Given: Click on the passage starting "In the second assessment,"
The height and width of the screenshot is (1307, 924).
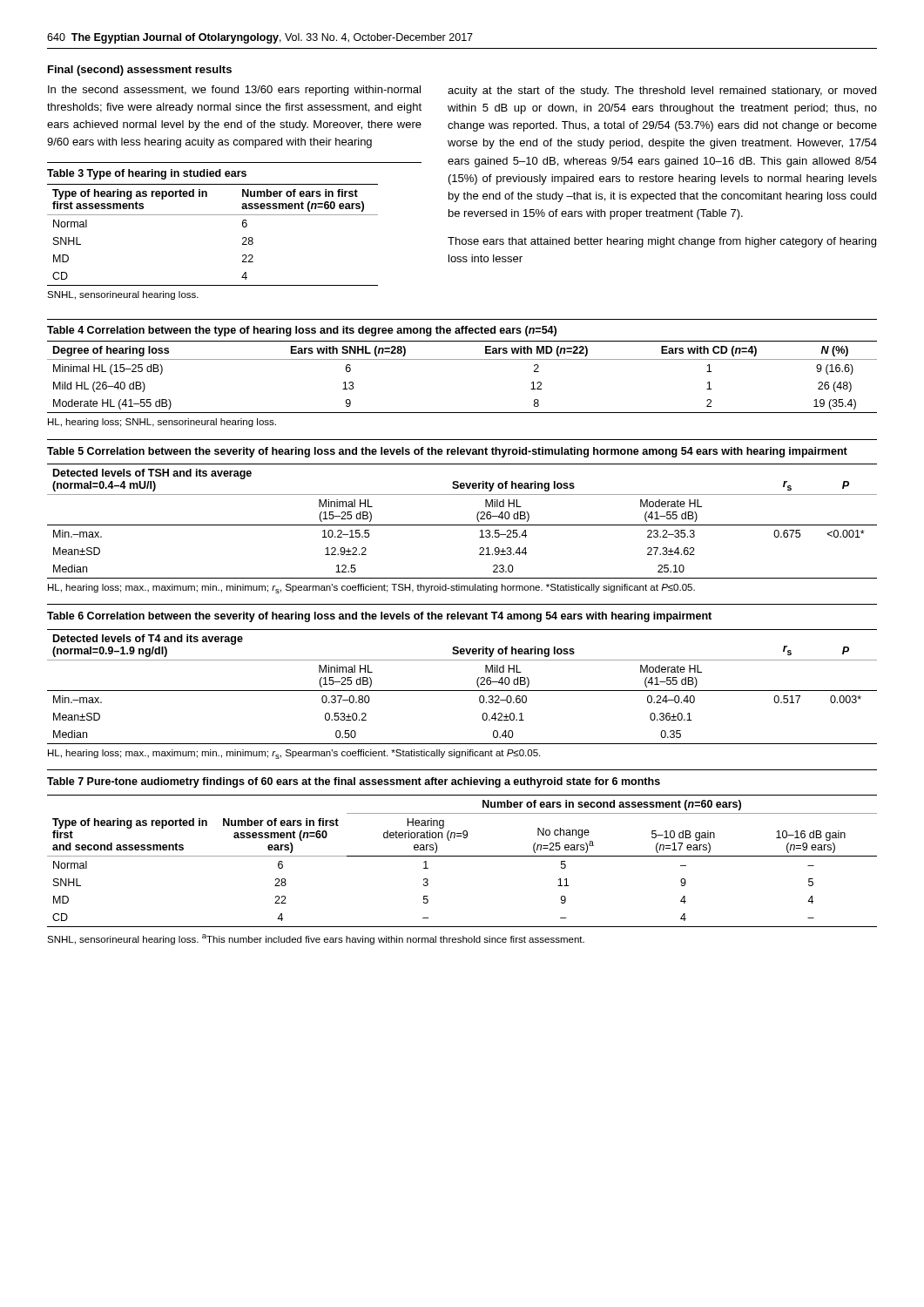Looking at the screenshot, I should (x=234, y=116).
